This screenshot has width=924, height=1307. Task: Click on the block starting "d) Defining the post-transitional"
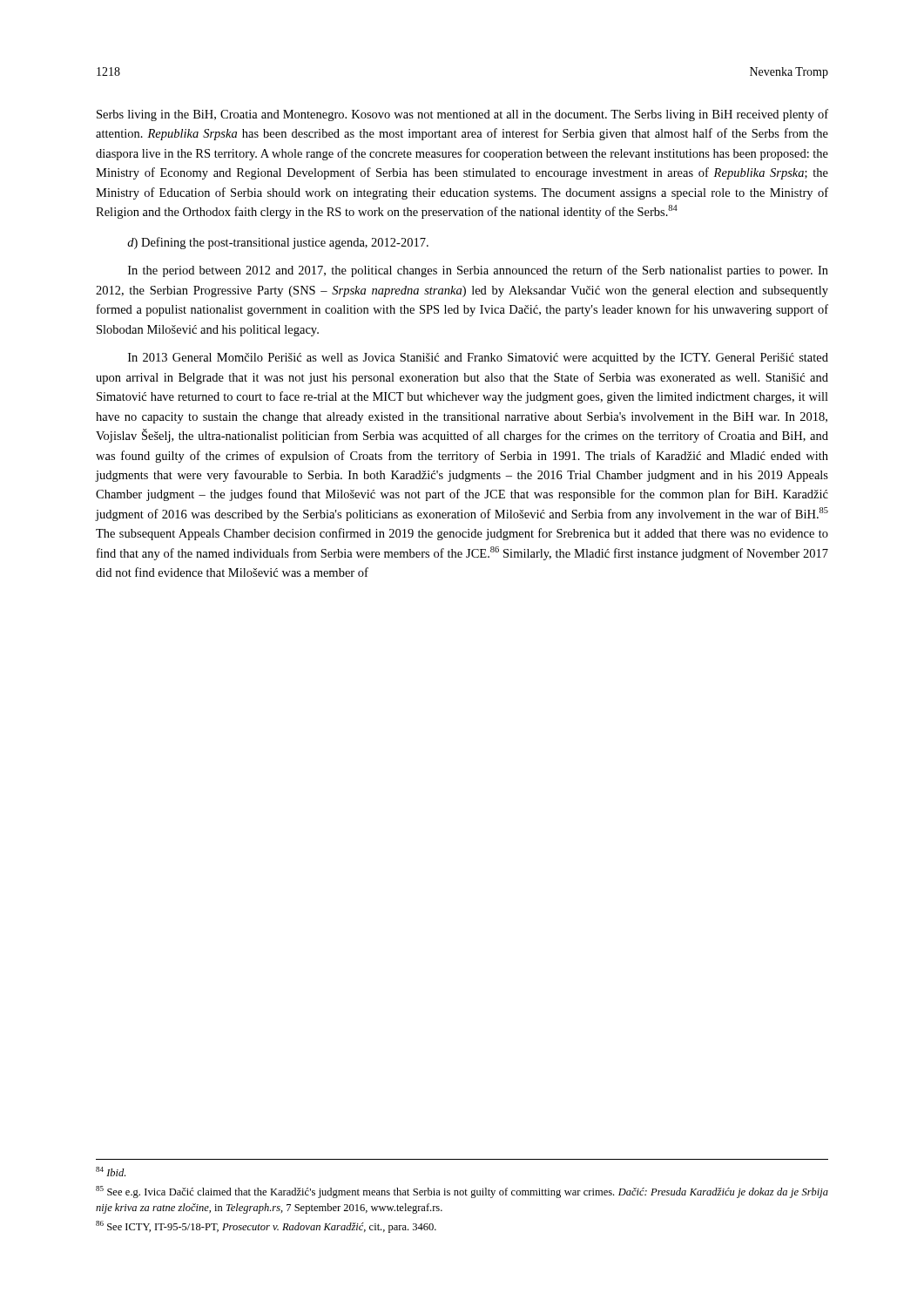click(278, 243)
